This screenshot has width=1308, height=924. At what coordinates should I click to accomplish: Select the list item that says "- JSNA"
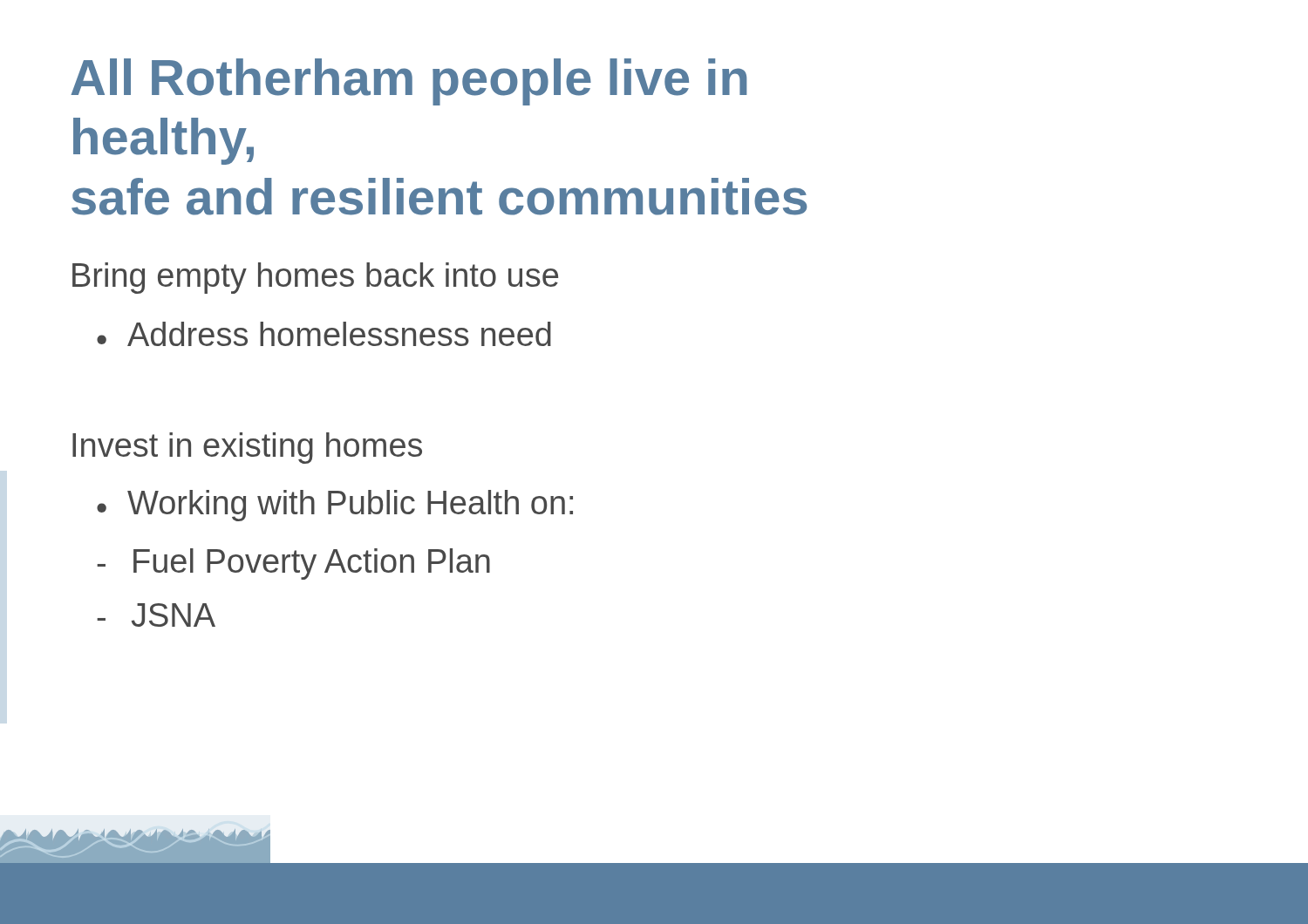coord(156,615)
